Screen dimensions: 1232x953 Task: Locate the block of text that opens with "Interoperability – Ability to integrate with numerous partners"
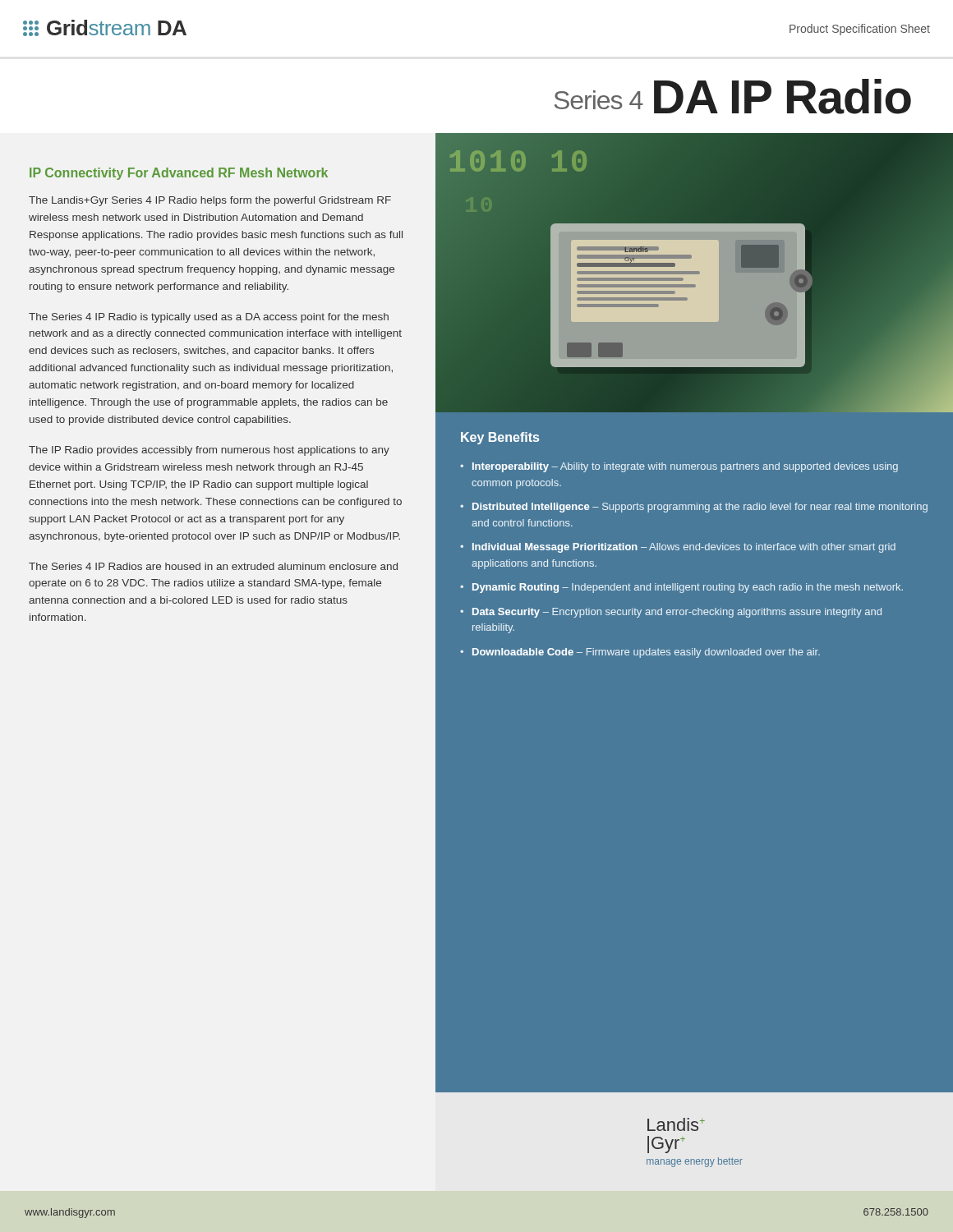click(x=685, y=474)
